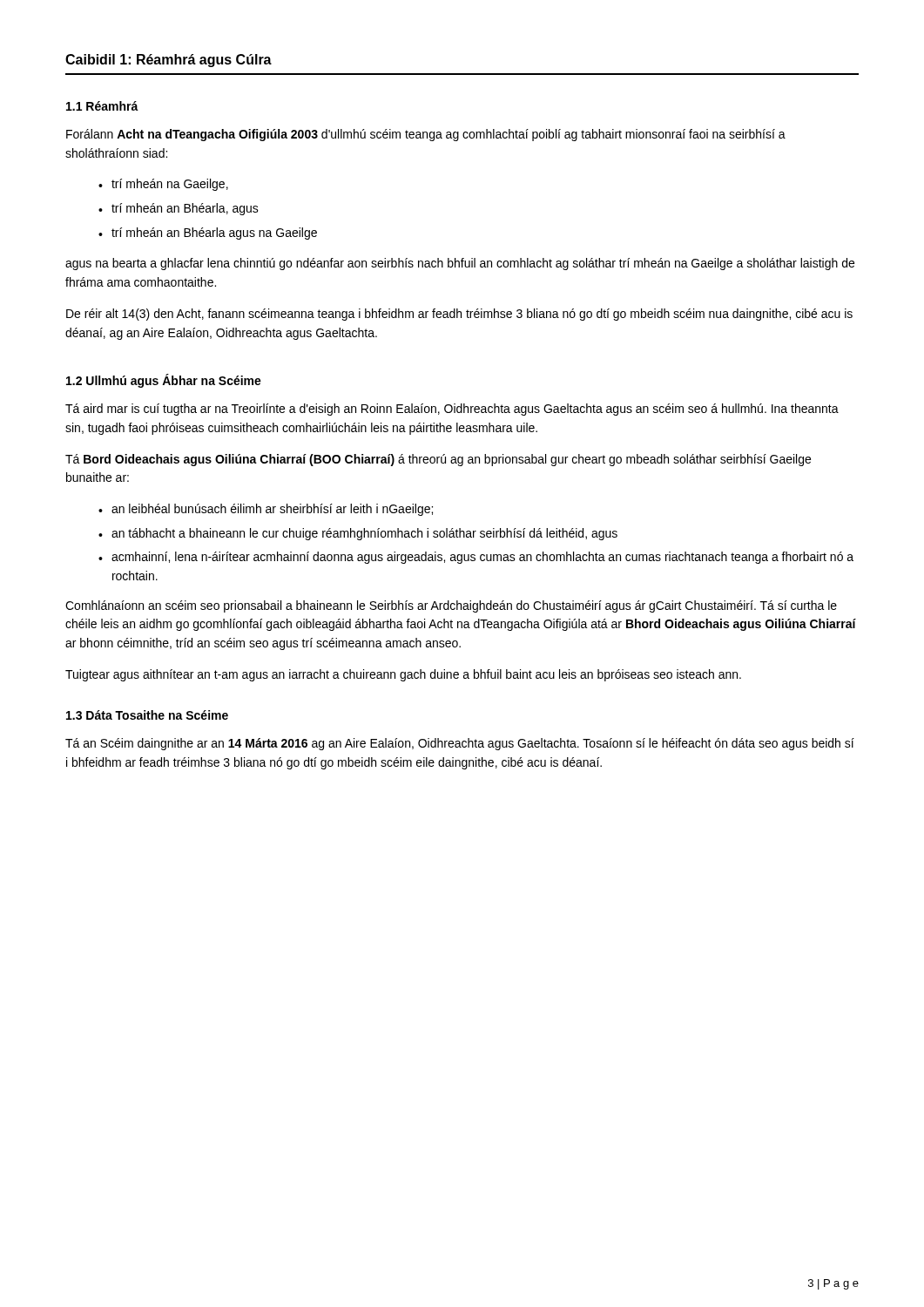This screenshot has height=1307, width=924.
Task: Find the region starting "agus na bearta a ghlacfar lena"
Action: coord(460,273)
